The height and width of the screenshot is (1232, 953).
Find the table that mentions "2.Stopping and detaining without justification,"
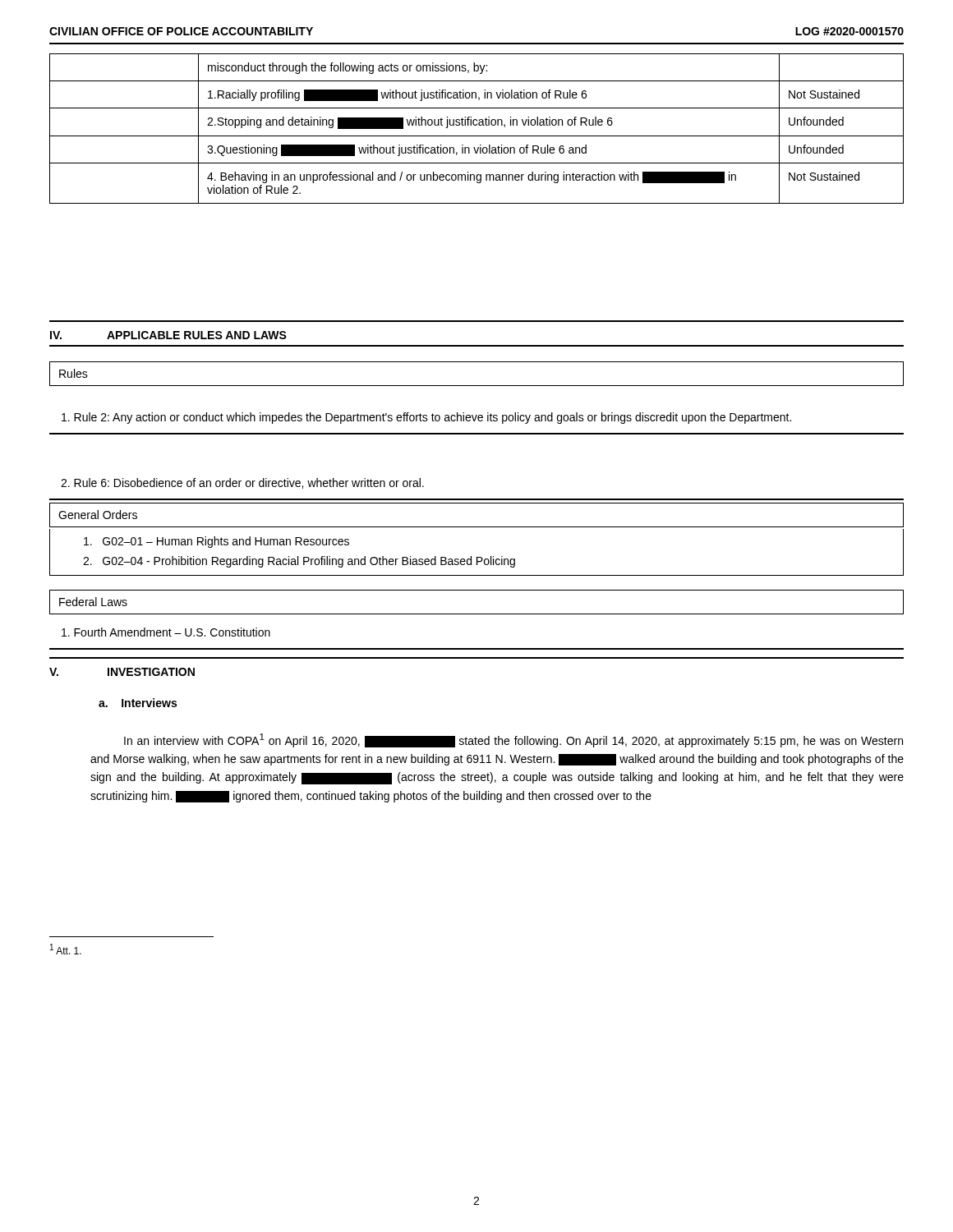pyautogui.click(x=476, y=129)
